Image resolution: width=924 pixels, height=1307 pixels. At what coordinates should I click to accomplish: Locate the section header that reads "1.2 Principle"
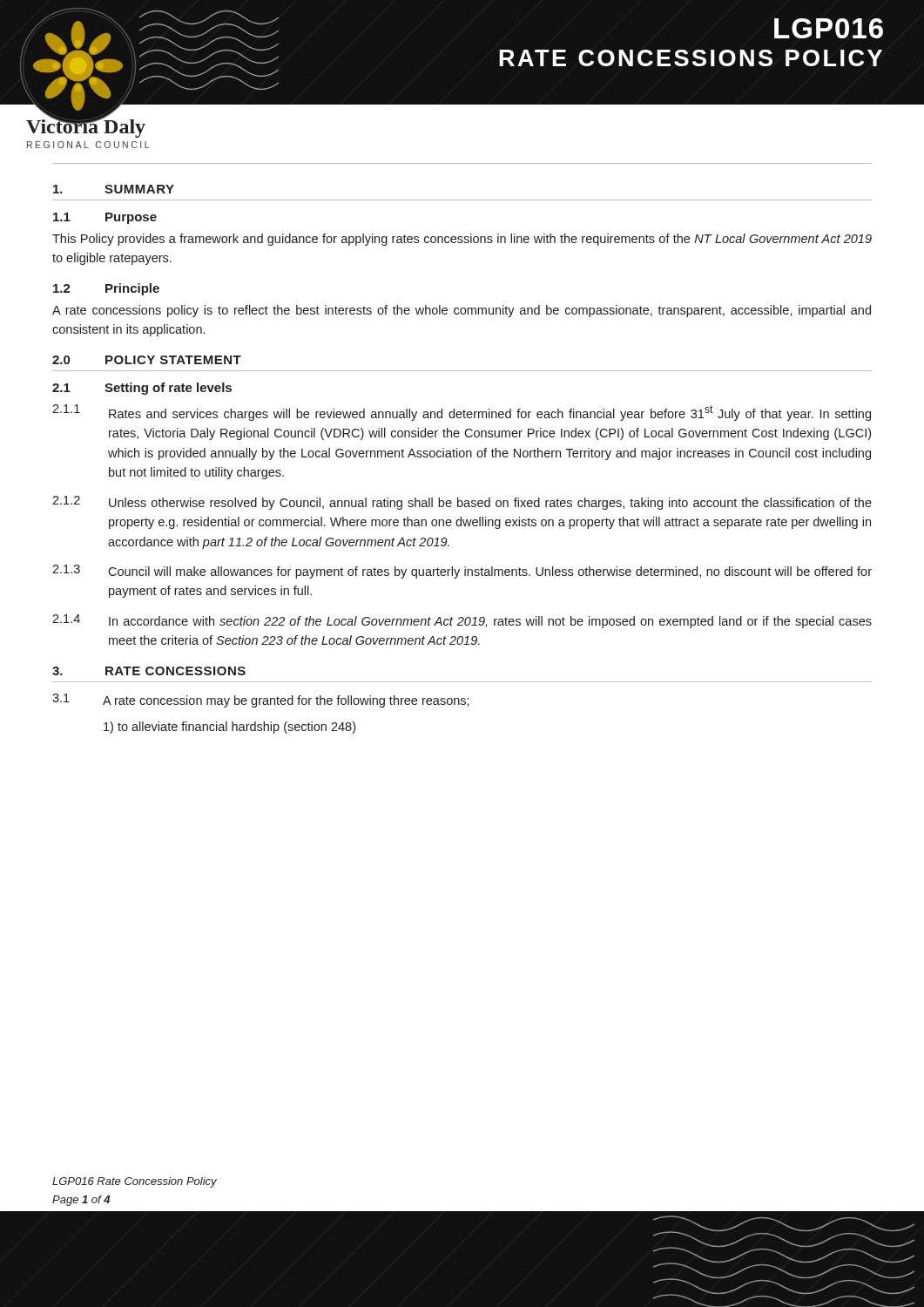pos(106,288)
